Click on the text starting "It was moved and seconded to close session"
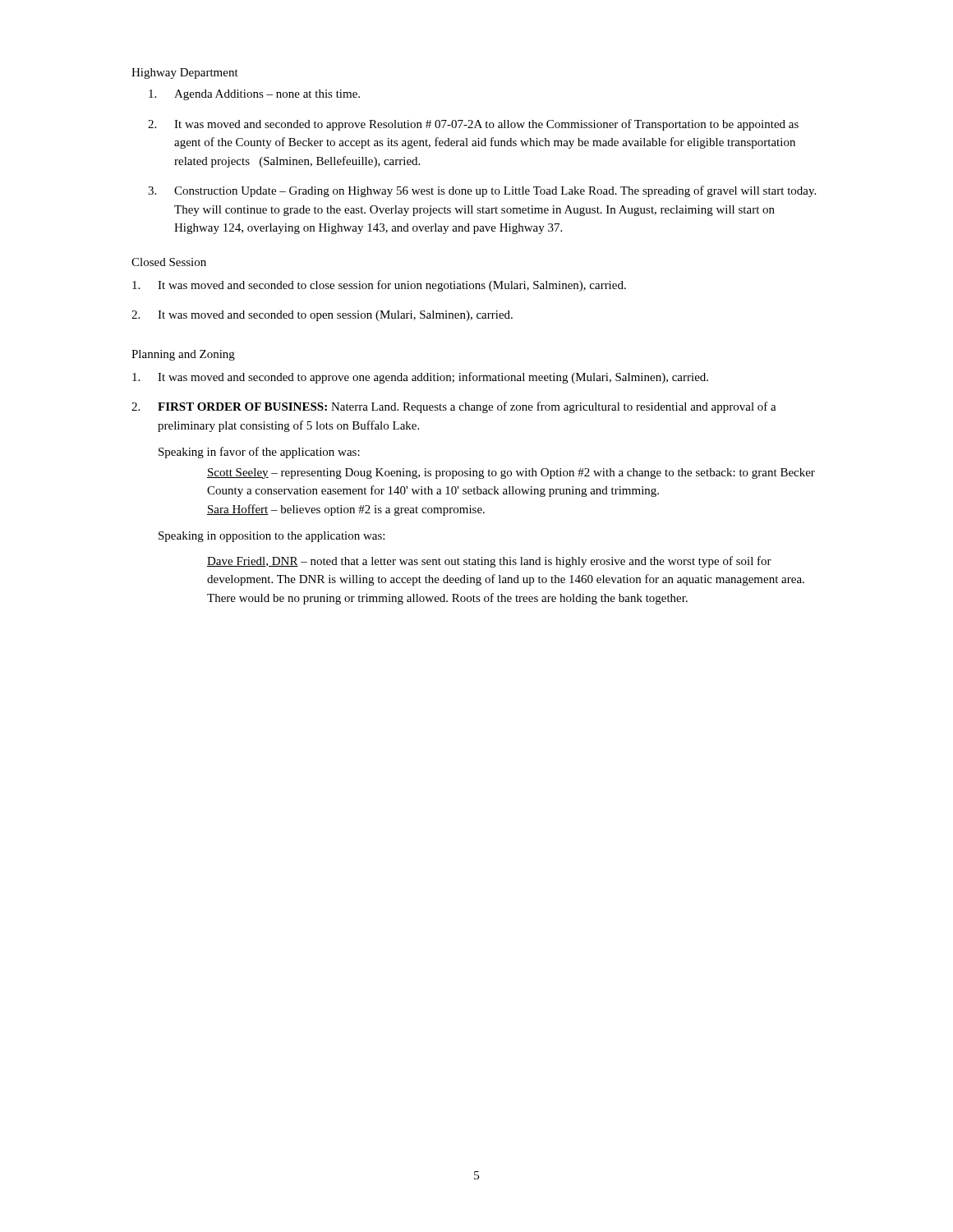 tap(476, 285)
